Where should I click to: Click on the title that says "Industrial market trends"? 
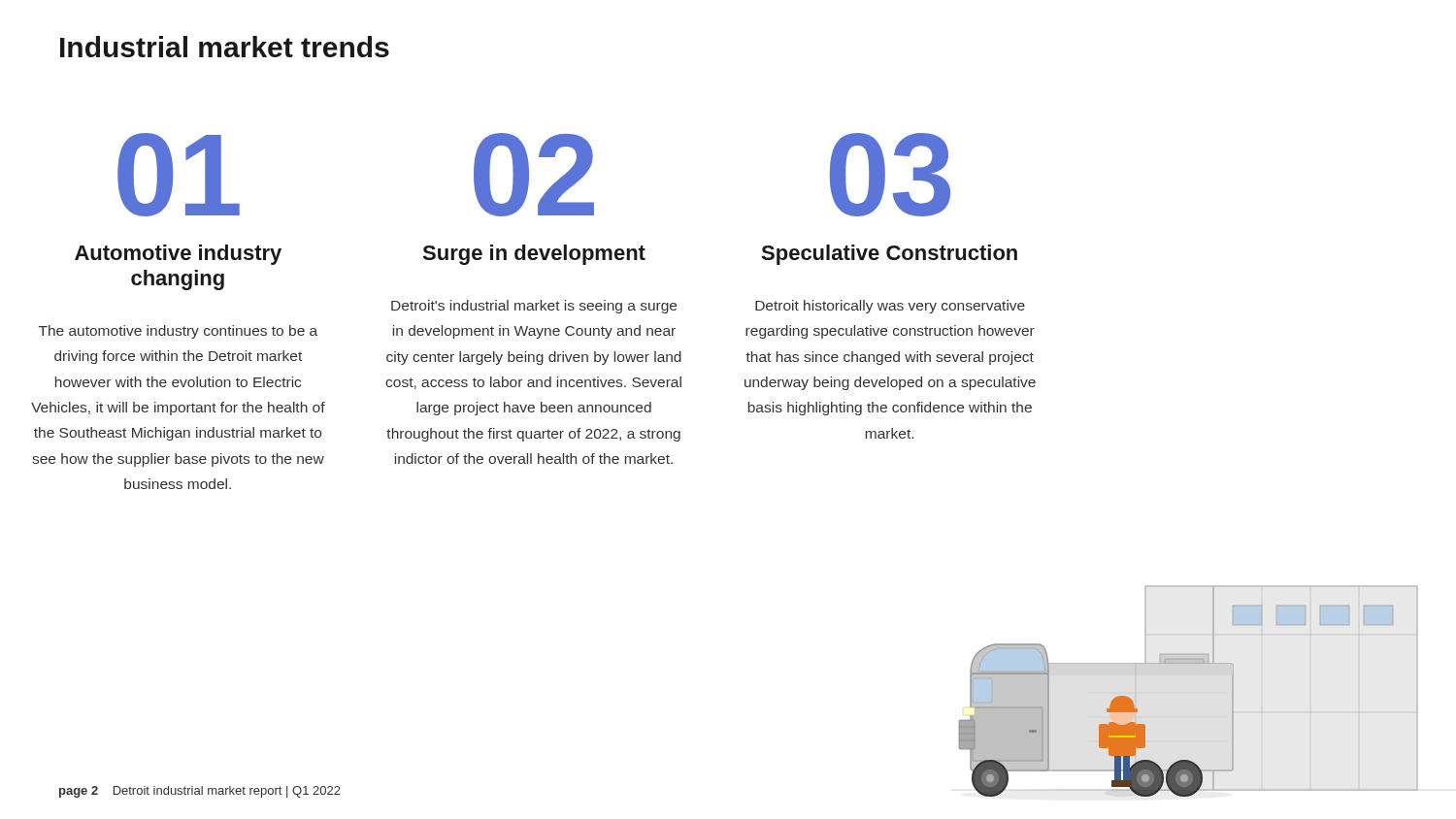224,47
